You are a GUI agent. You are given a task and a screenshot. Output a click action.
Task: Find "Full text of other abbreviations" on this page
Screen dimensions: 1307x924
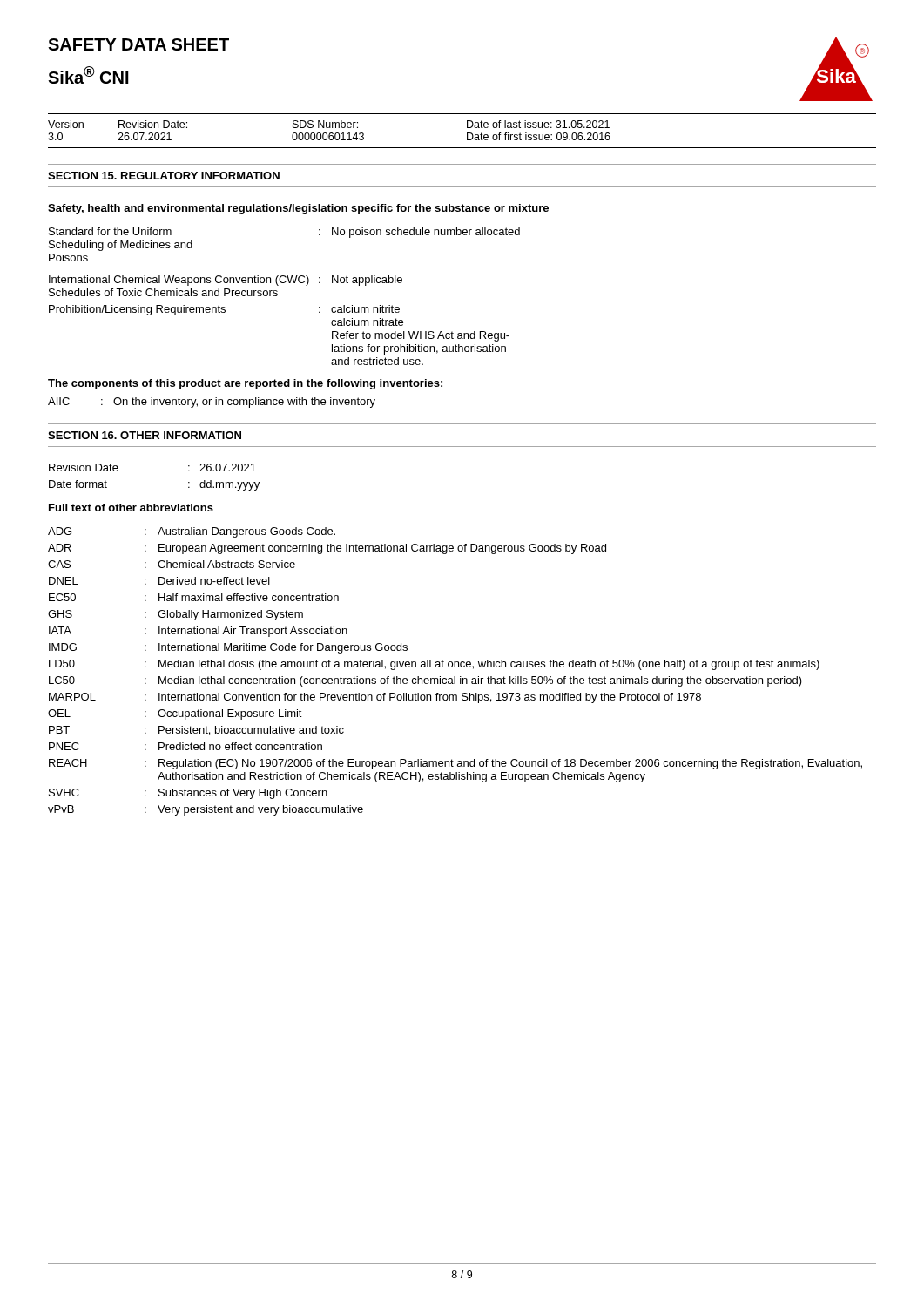(131, 508)
